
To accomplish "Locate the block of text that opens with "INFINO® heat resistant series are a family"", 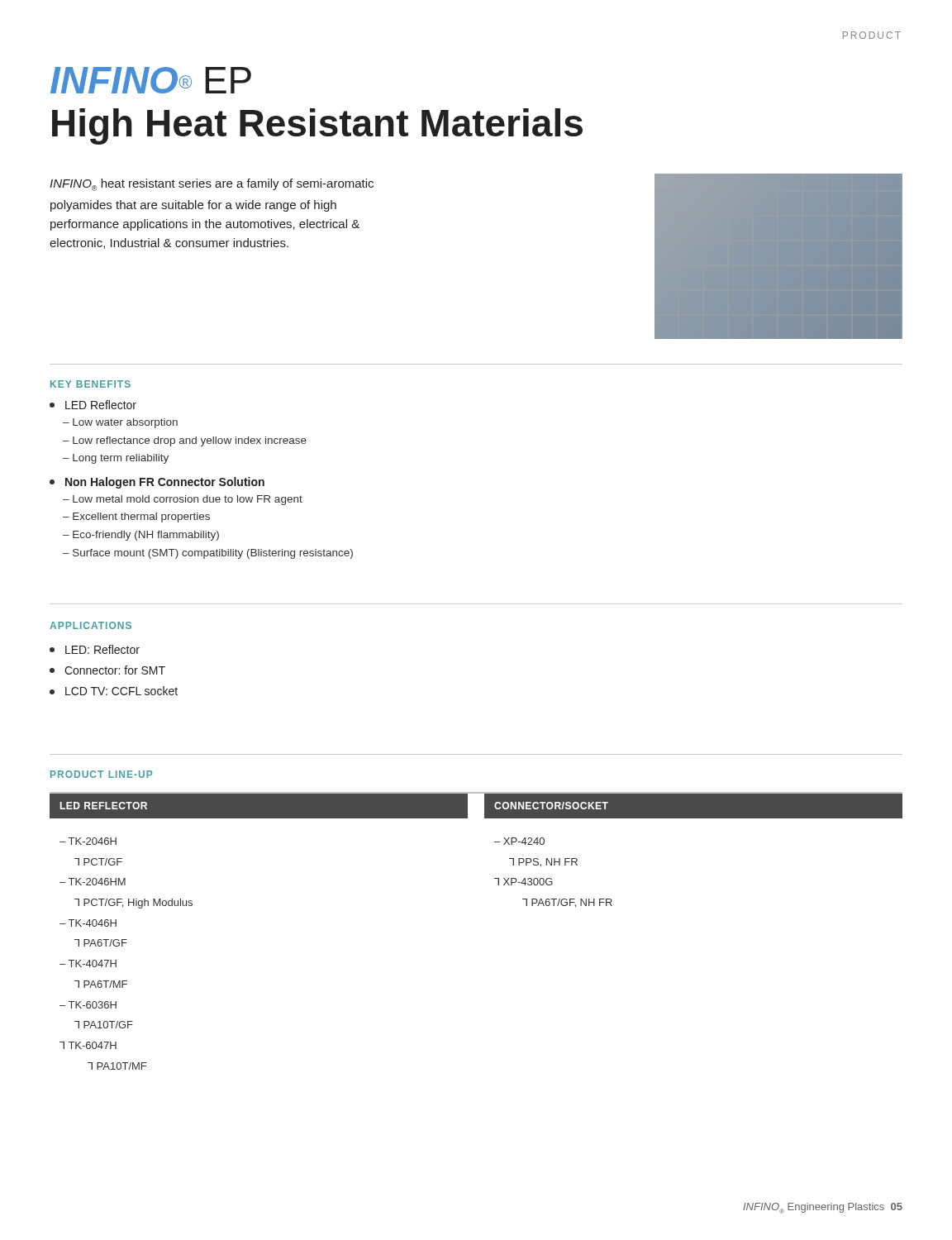I will coord(212,213).
